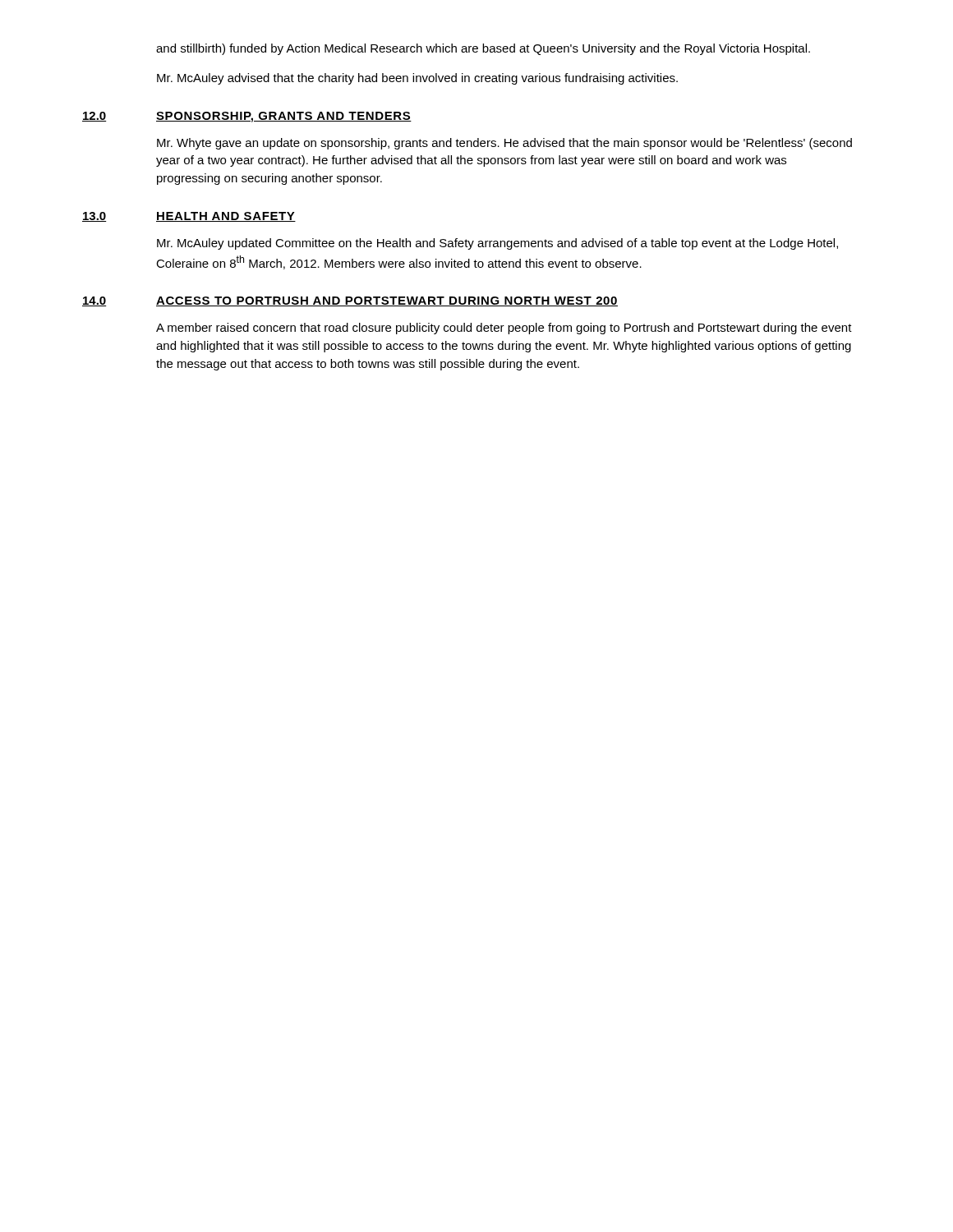Click the passage that begins "and stillbirth) funded by Action"

coord(484,48)
